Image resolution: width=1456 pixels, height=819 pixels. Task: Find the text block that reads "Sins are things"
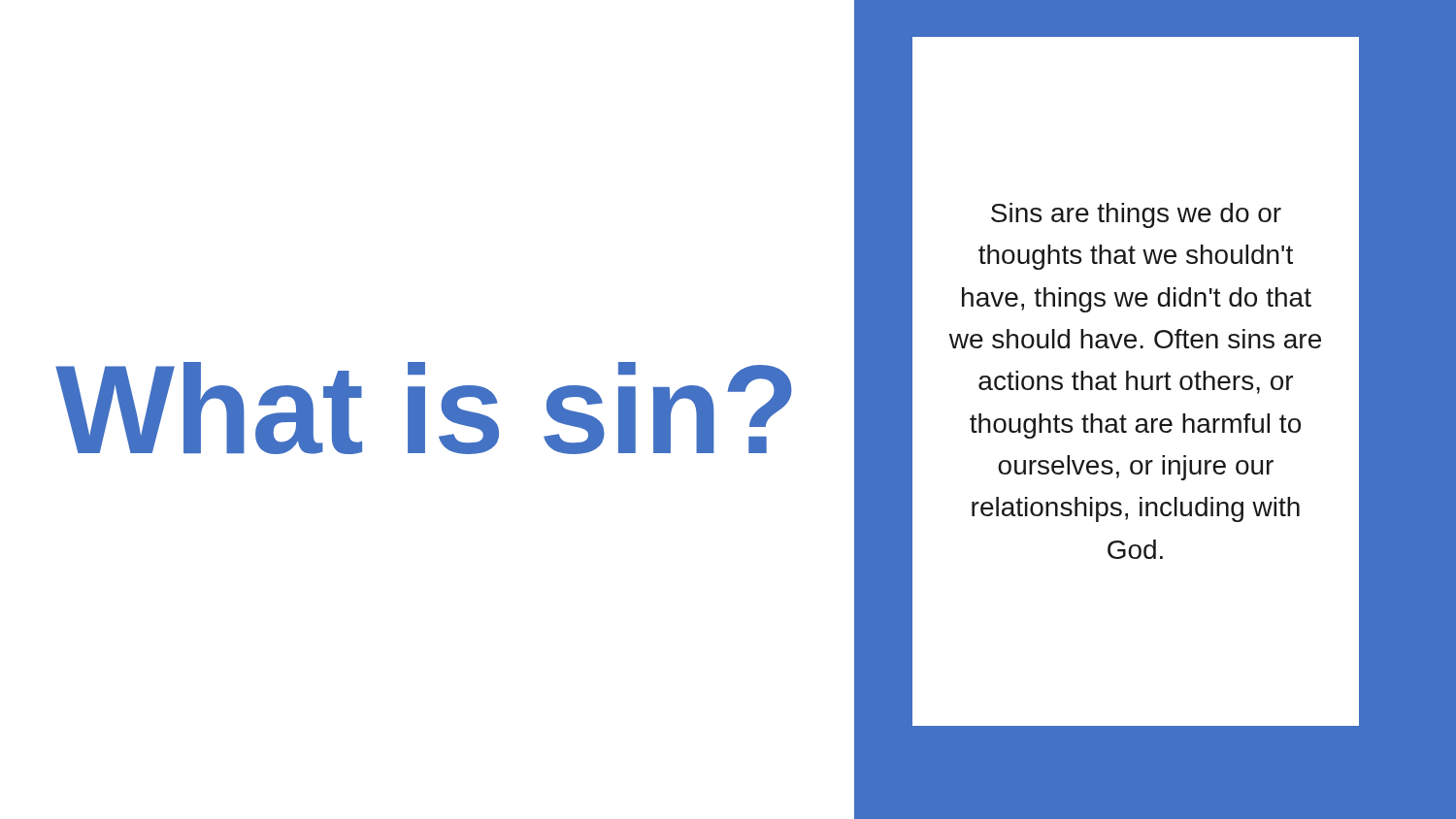[x=1136, y=381]
